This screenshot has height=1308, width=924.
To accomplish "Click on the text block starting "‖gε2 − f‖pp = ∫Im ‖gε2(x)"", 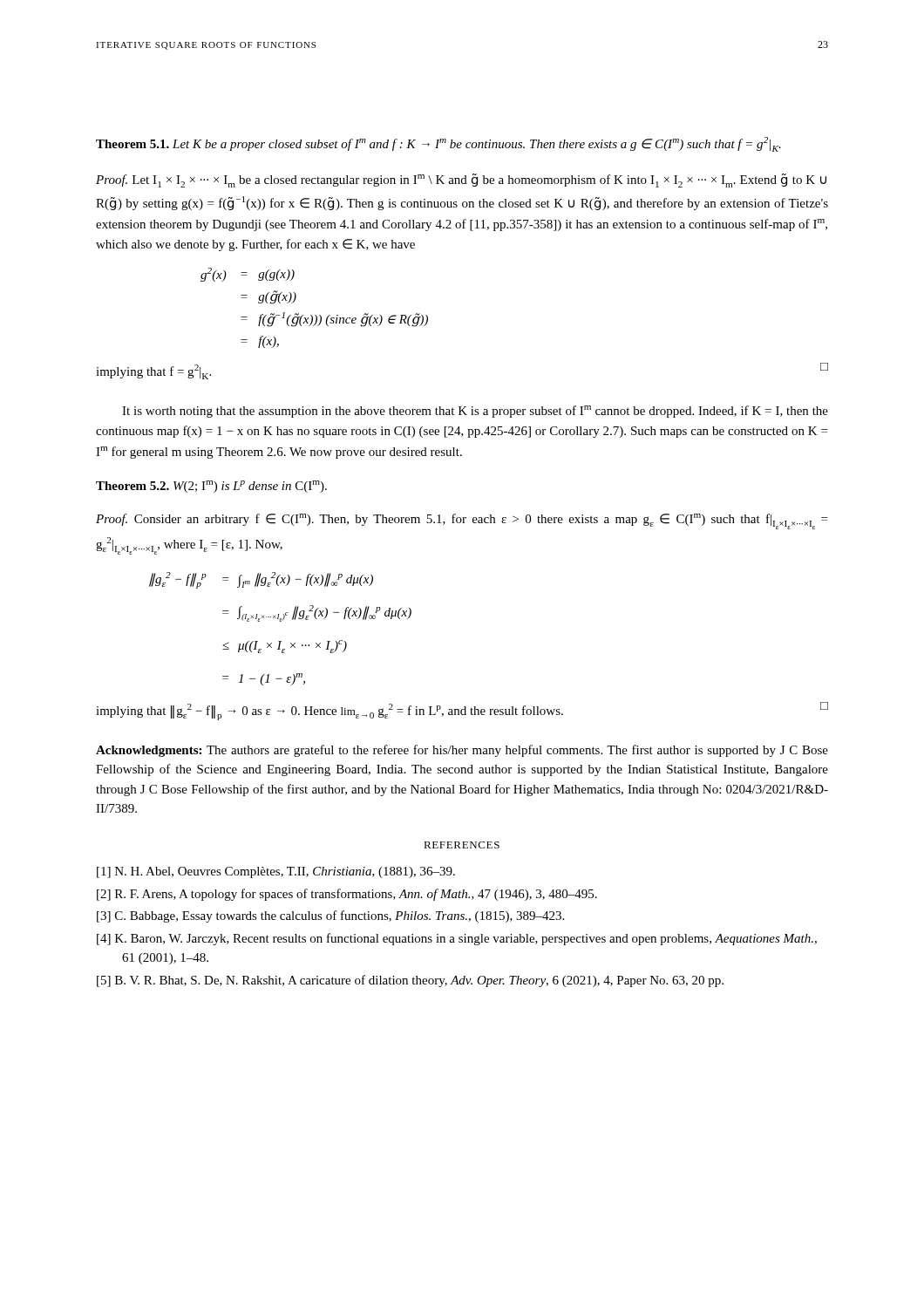I will click(x=280, y=629).
